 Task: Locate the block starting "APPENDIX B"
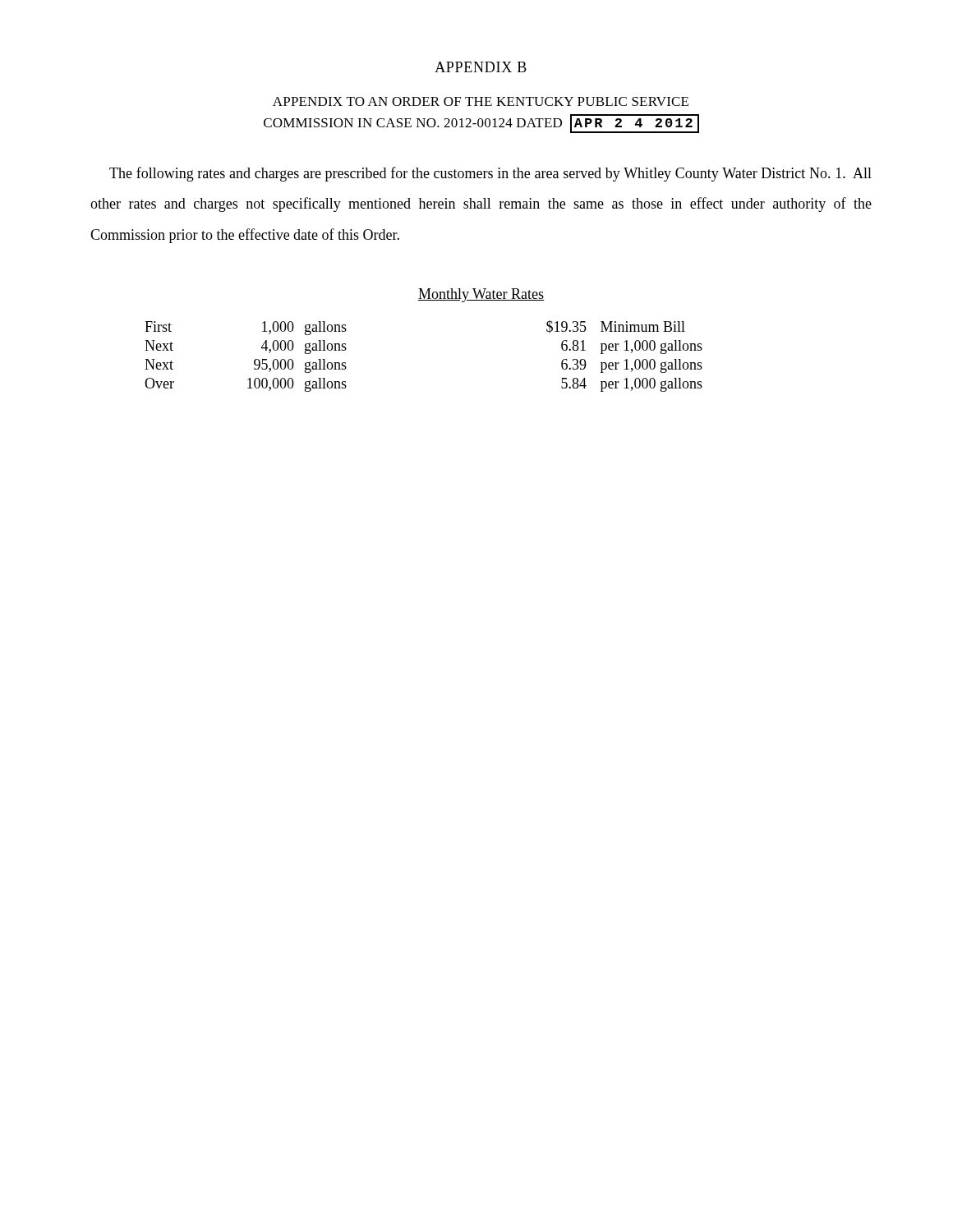[x=481, y=67]
